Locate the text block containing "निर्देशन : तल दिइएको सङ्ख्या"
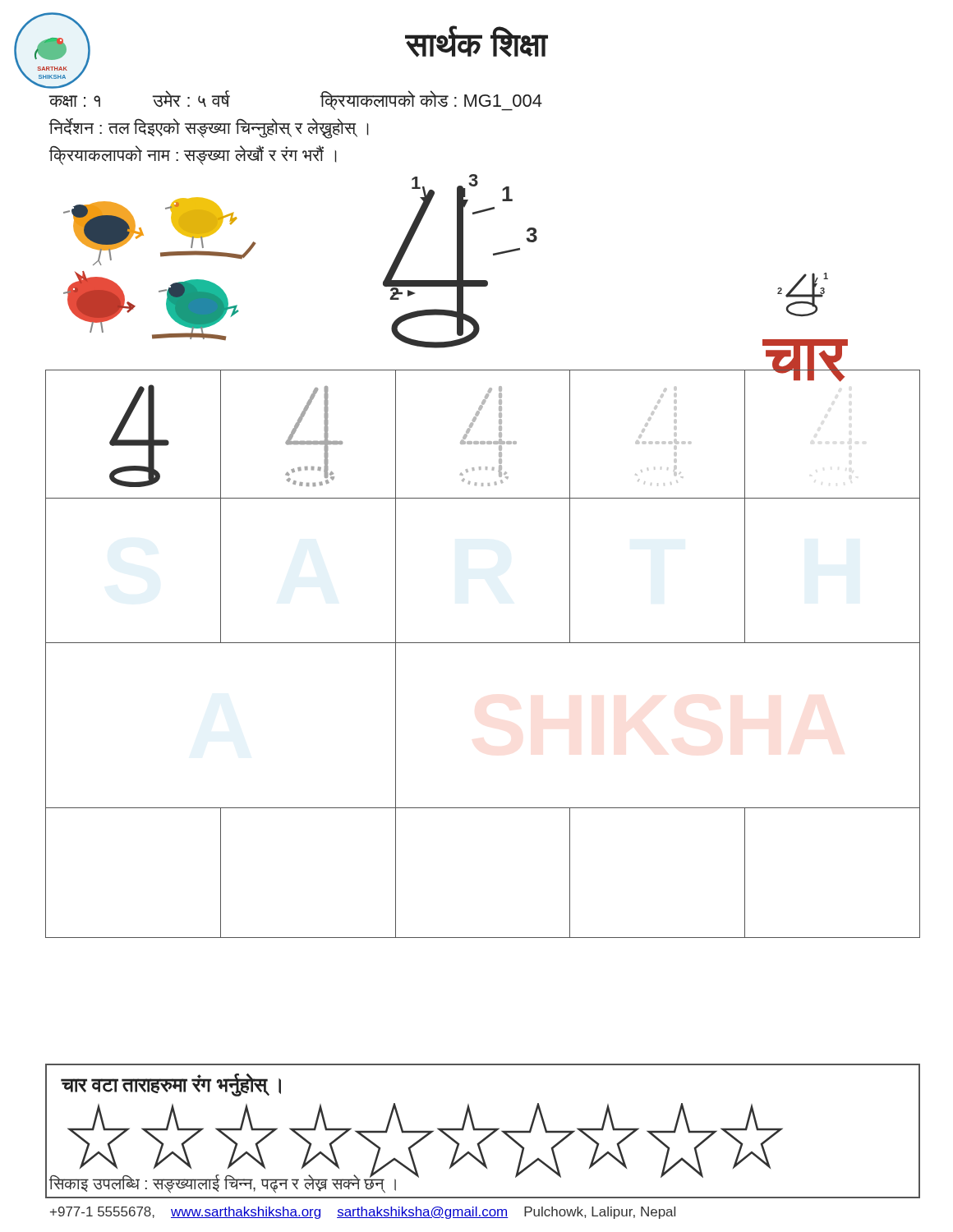Screen dimensions: 1232x953 (x=211, y=141)
